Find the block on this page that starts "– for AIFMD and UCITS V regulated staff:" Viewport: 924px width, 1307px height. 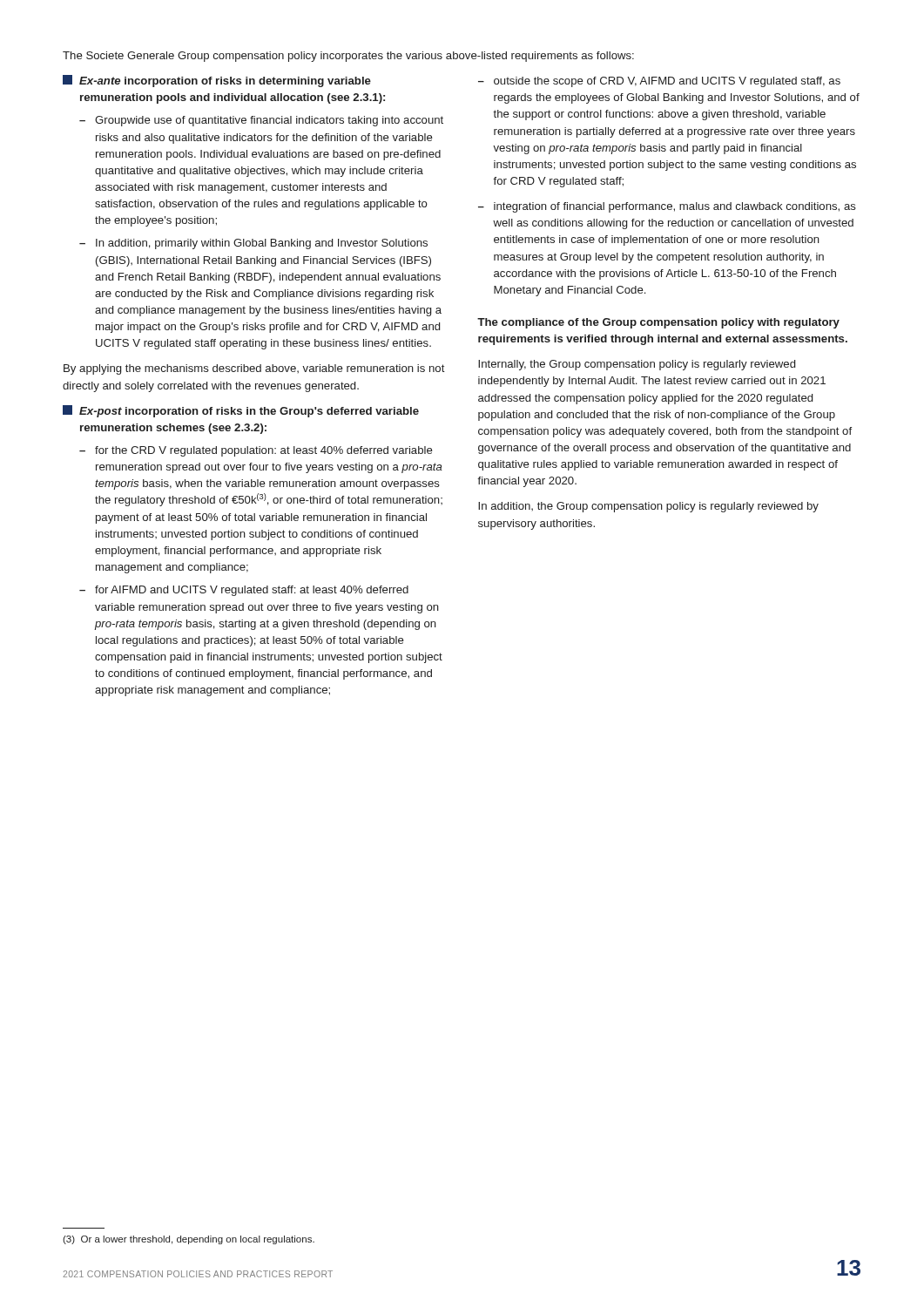tap(263, 640)
